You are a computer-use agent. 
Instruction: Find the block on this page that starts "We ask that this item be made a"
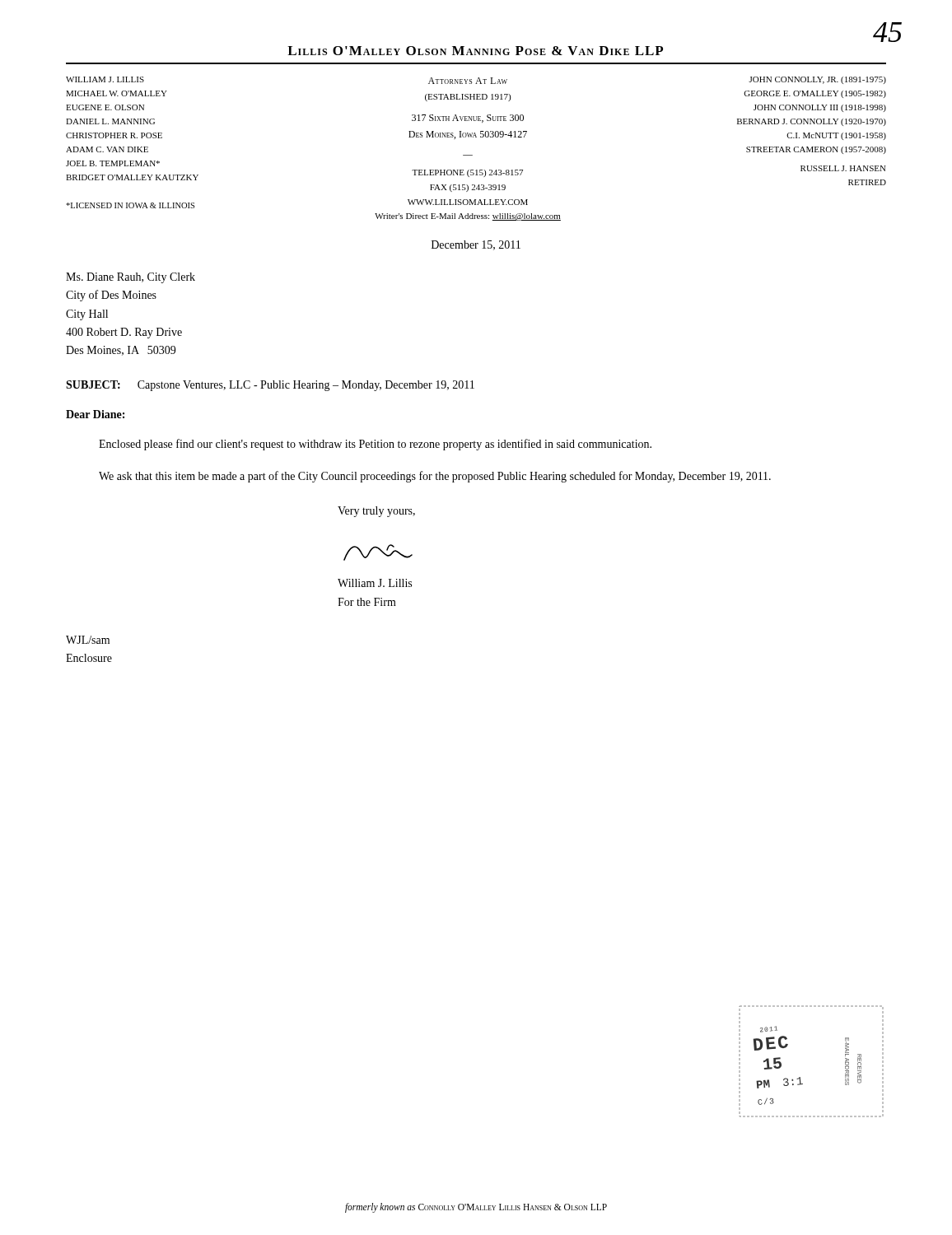[x=435, y=476]
